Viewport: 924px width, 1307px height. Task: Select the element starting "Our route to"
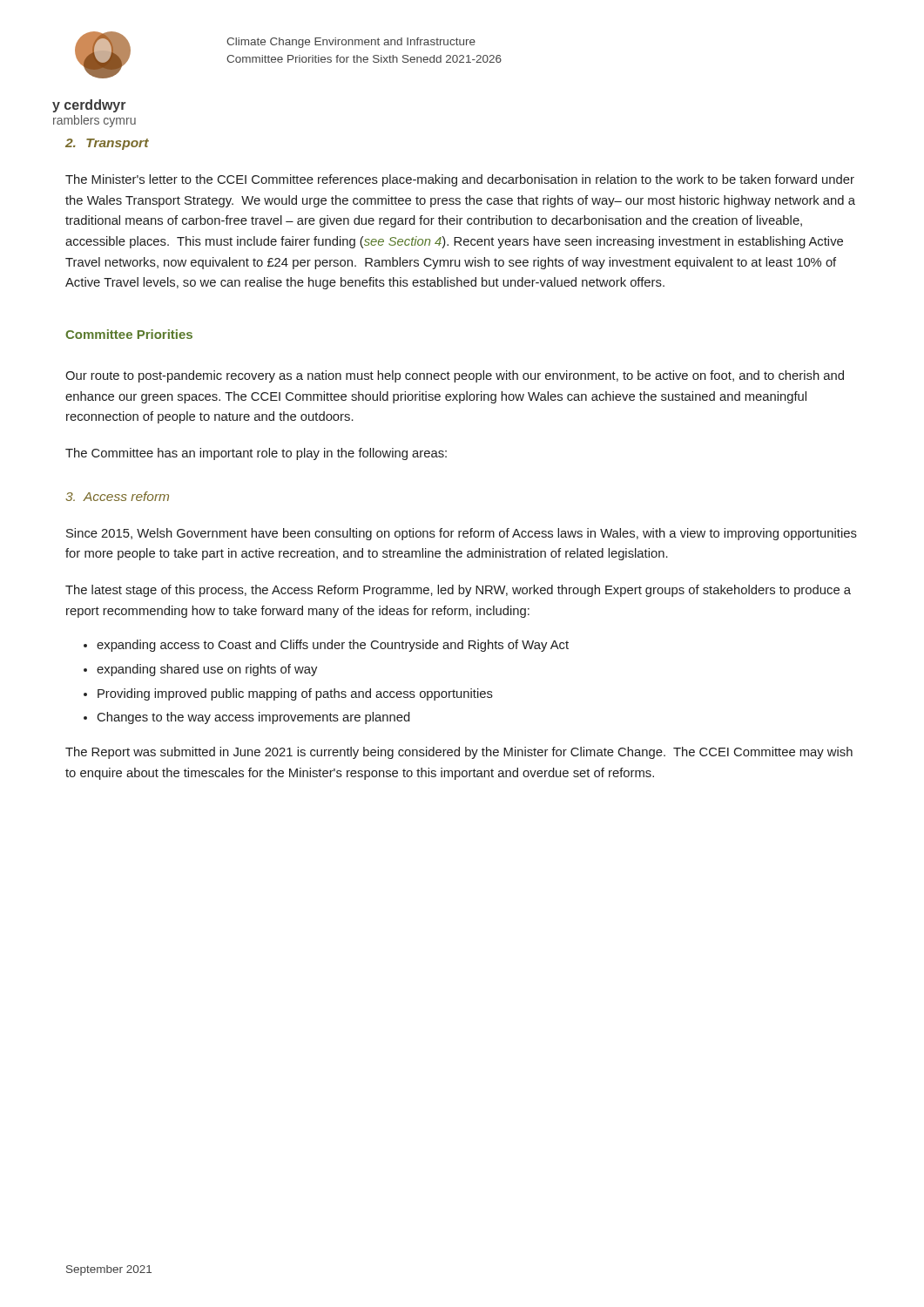[x=455, y=396]
